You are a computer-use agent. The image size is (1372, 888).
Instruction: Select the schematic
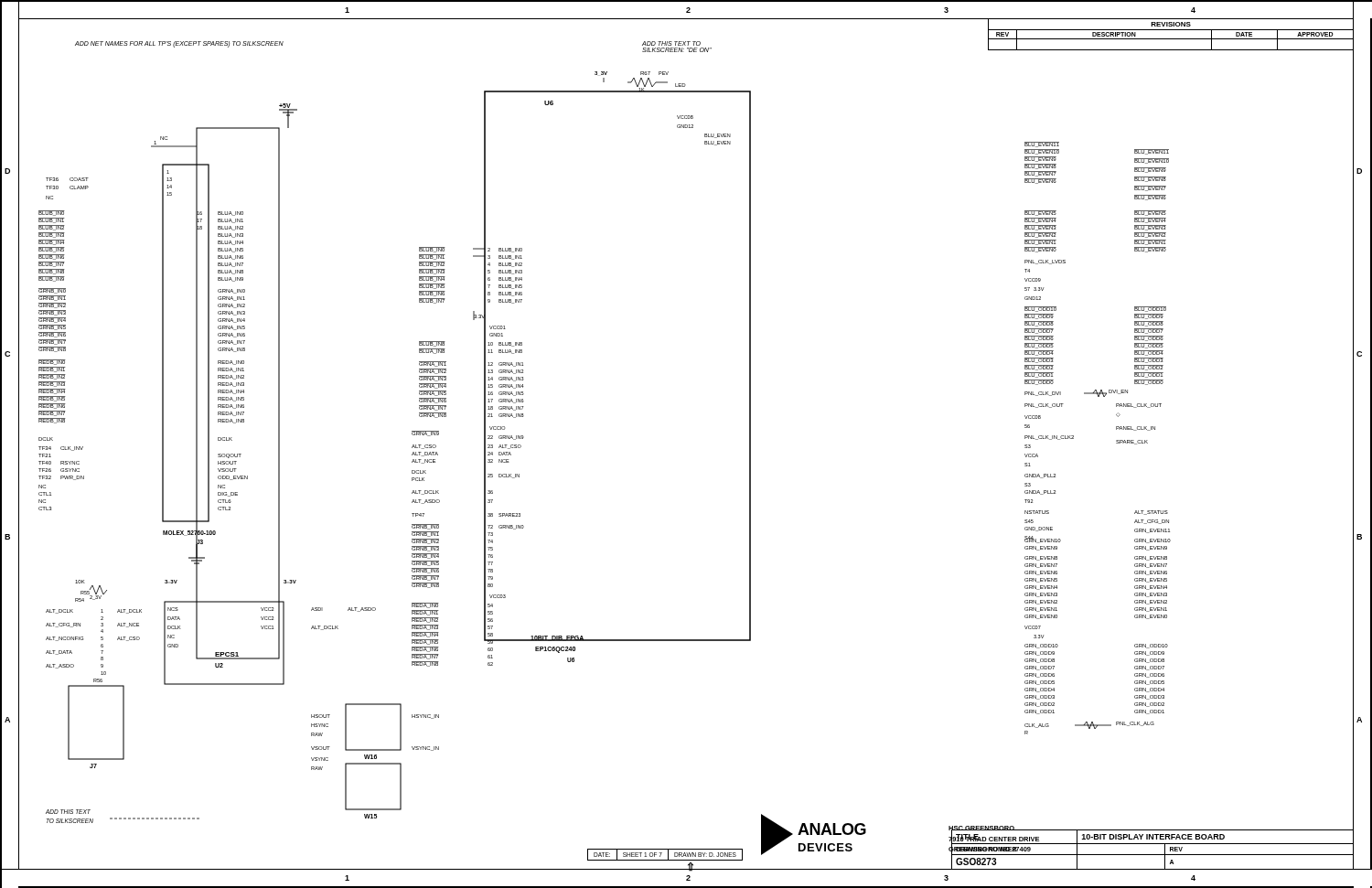coord(688,430)
